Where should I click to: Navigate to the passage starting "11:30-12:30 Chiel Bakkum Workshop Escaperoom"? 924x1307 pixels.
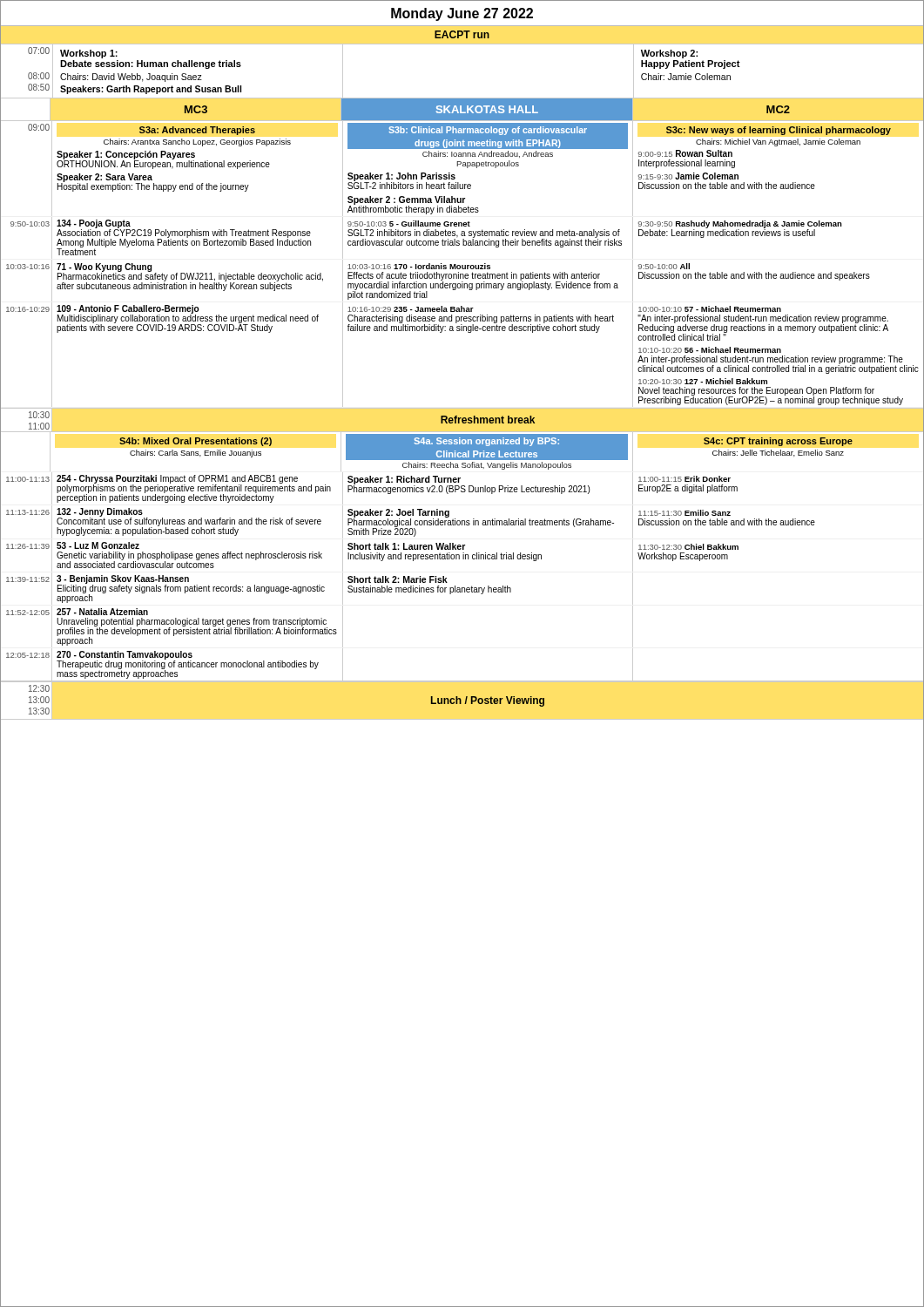(688, 547)
